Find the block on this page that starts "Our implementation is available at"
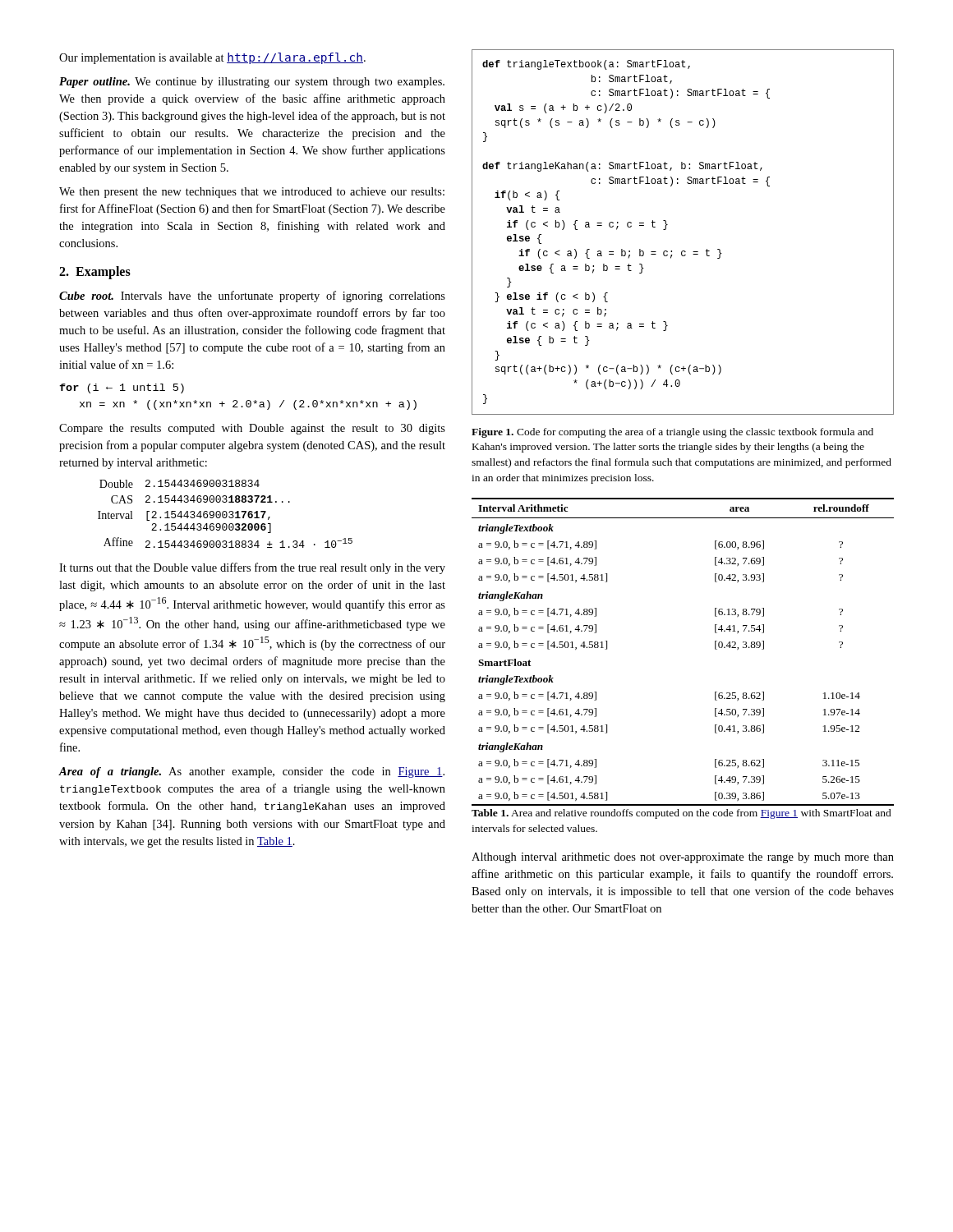 tap(252, 58)
